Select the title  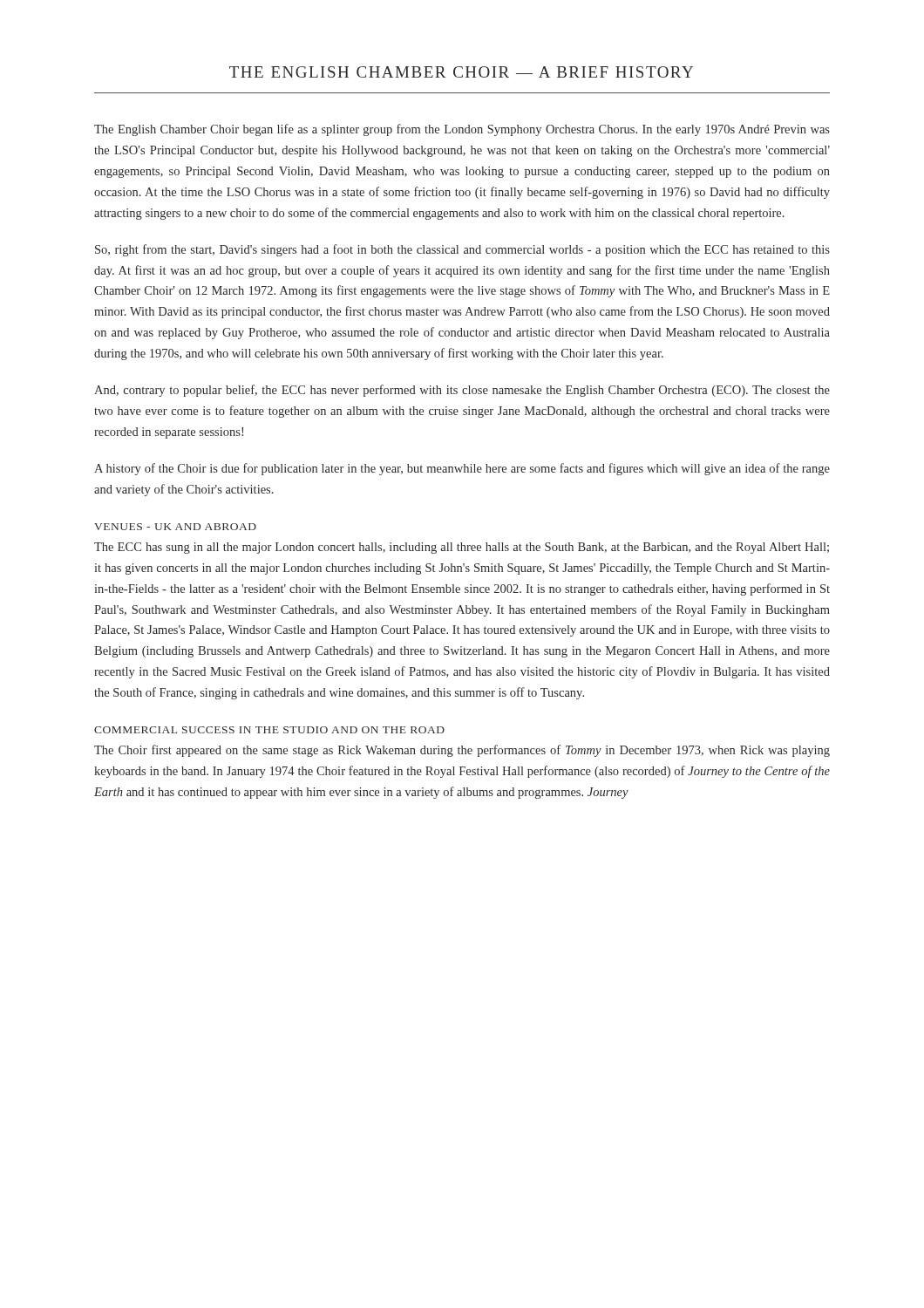pyautogui.click(x=462, y=72)
